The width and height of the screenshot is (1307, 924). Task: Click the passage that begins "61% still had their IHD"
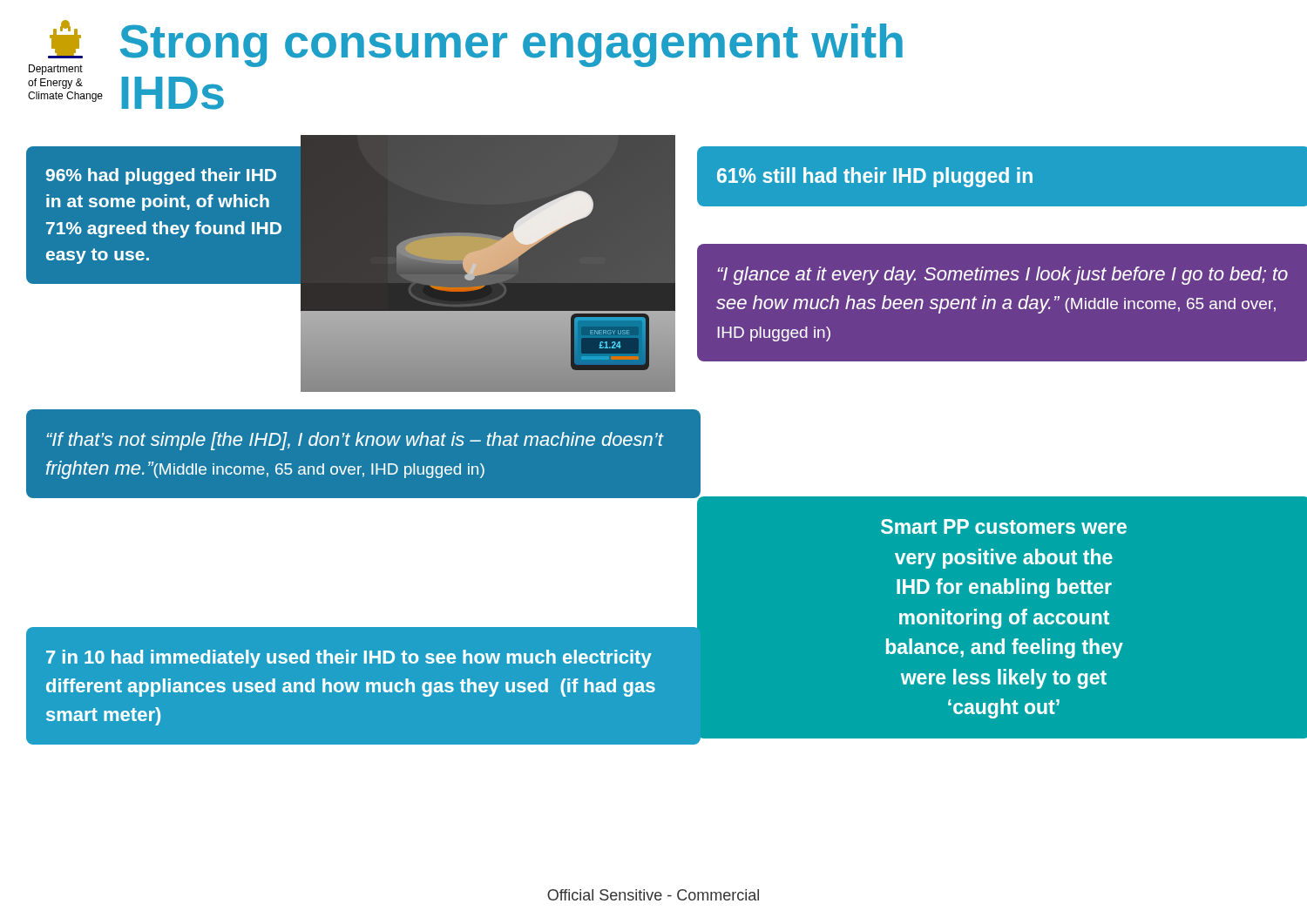point(875,176)
